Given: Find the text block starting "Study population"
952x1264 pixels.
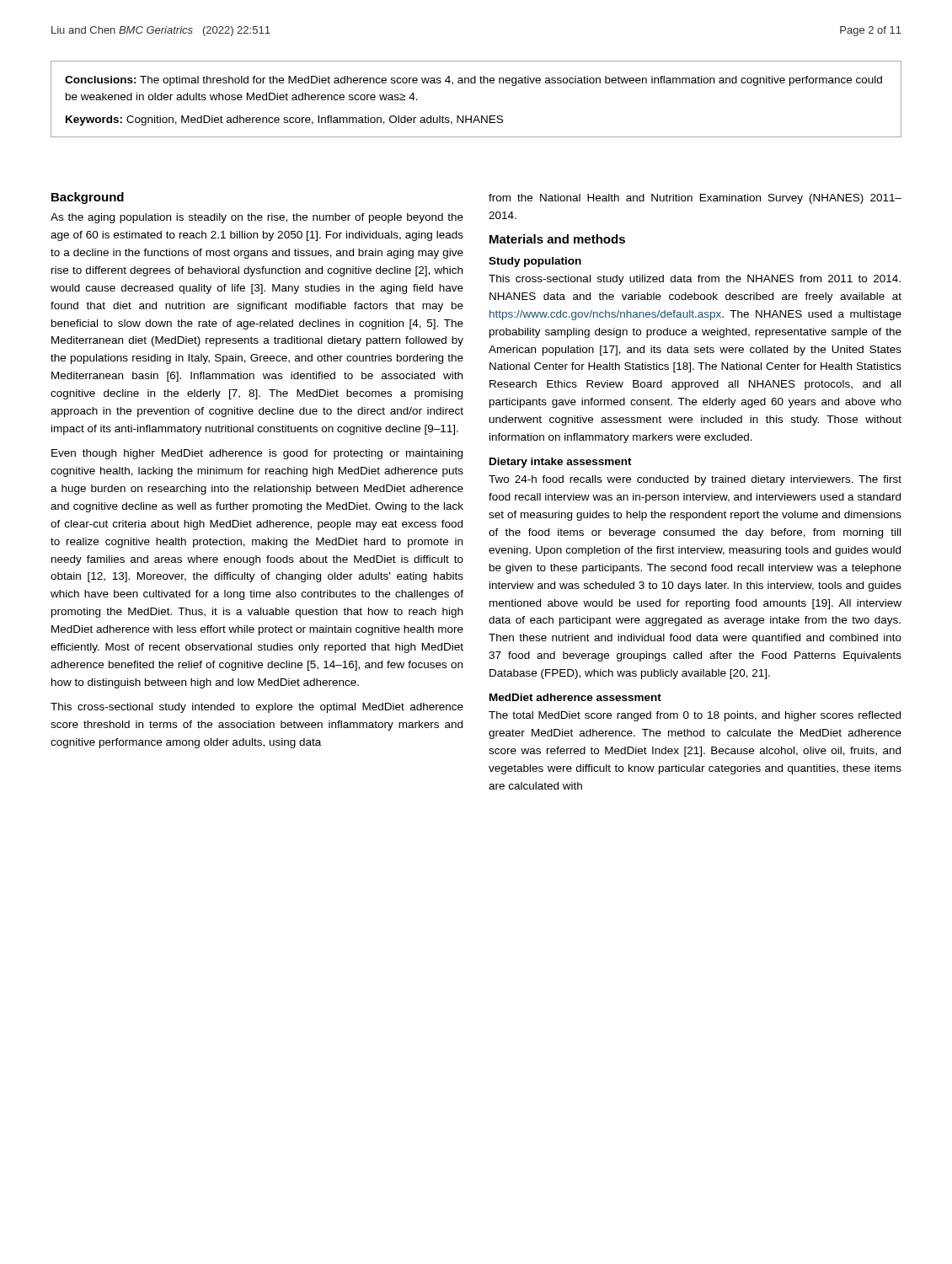Looking at the screenshot, I should click(535, 261).
